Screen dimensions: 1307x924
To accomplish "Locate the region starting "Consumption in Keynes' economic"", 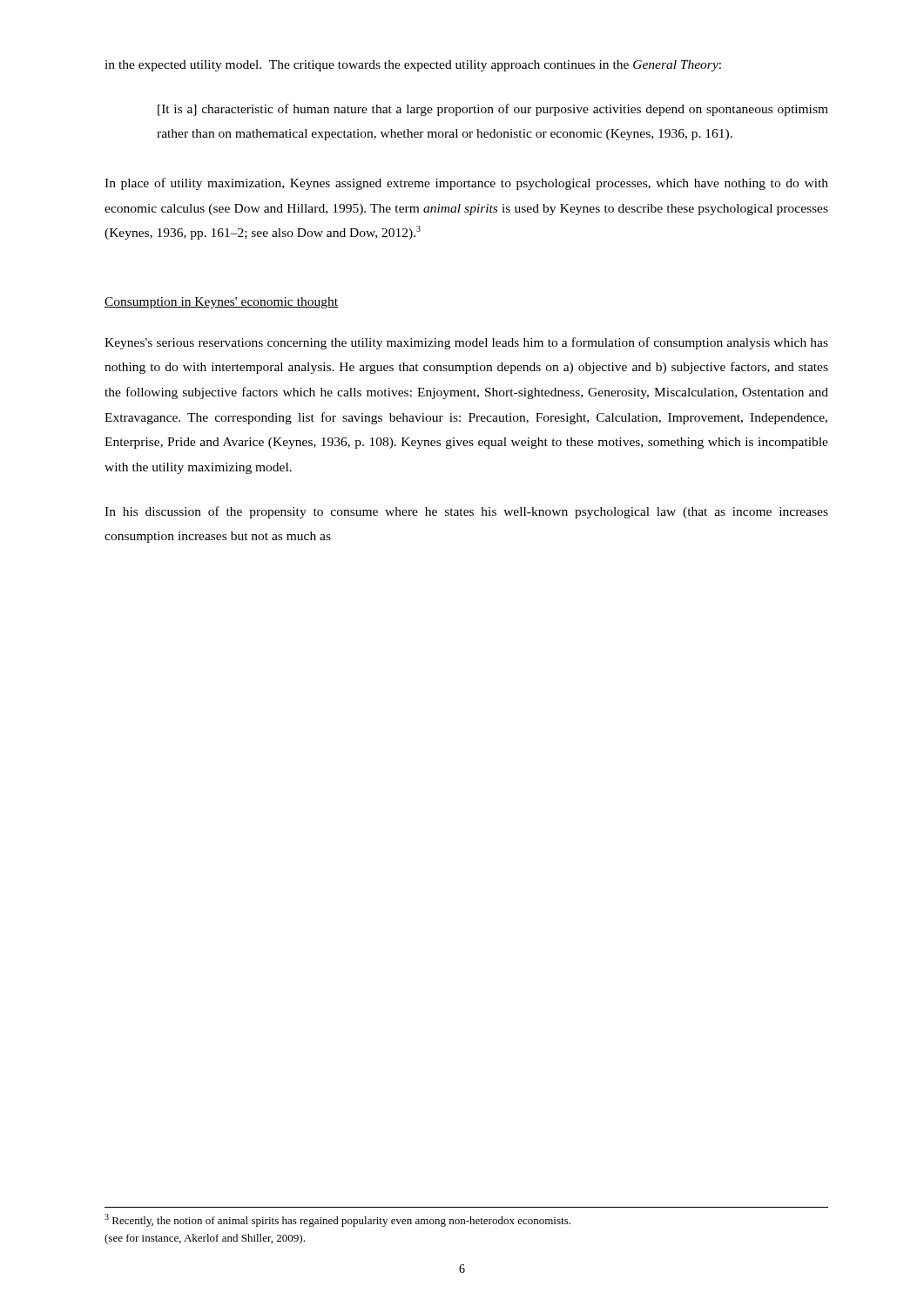I will point(221,302).
